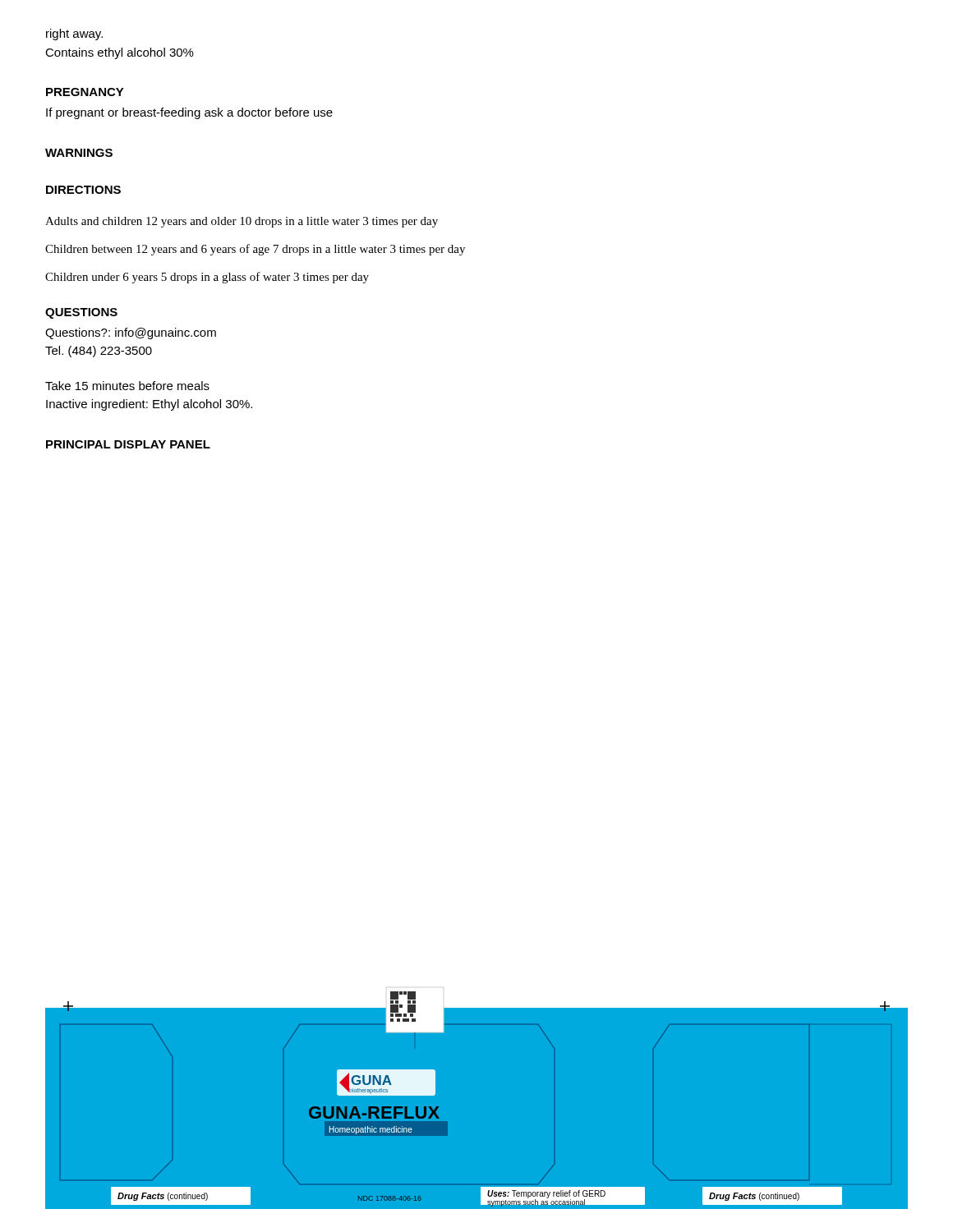Viewport: 953px width, 1232px height.
Task: Locate the text starting "Take 15 minutes before"
Action: (149, 394)
